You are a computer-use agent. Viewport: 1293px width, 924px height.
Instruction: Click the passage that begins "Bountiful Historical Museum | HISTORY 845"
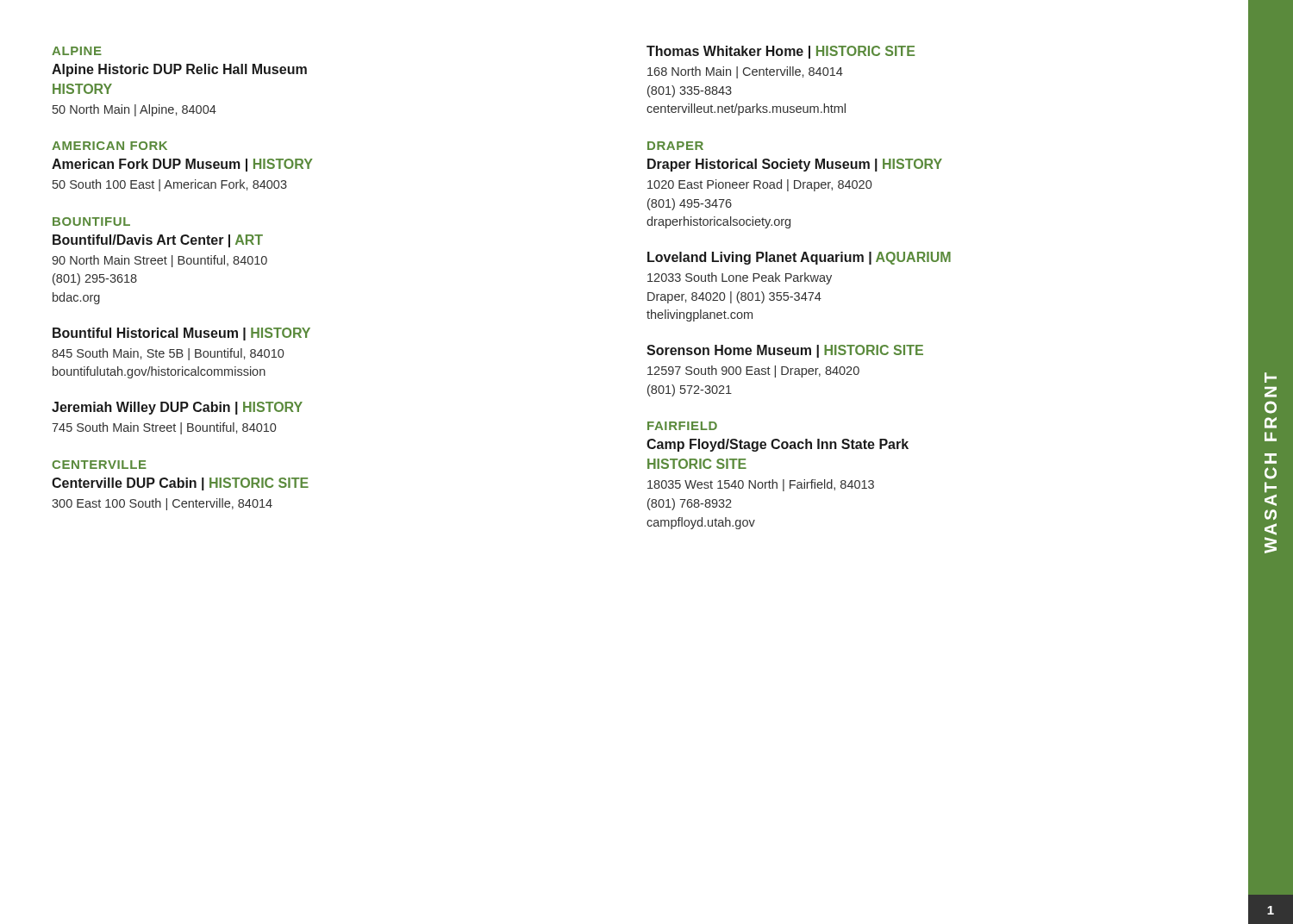click(x=181, y=334)
